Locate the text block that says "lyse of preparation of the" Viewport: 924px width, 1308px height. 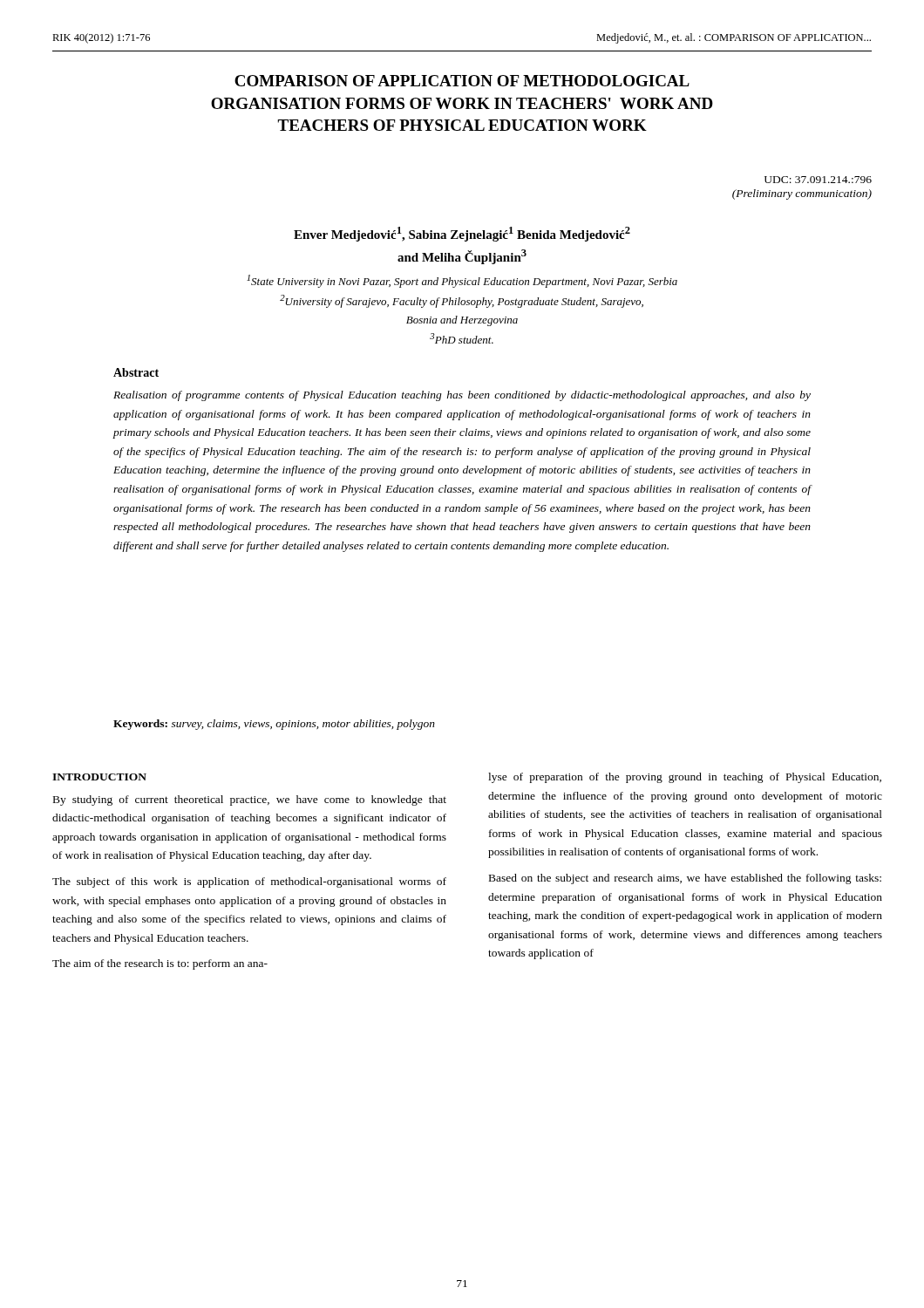point(685,814)
